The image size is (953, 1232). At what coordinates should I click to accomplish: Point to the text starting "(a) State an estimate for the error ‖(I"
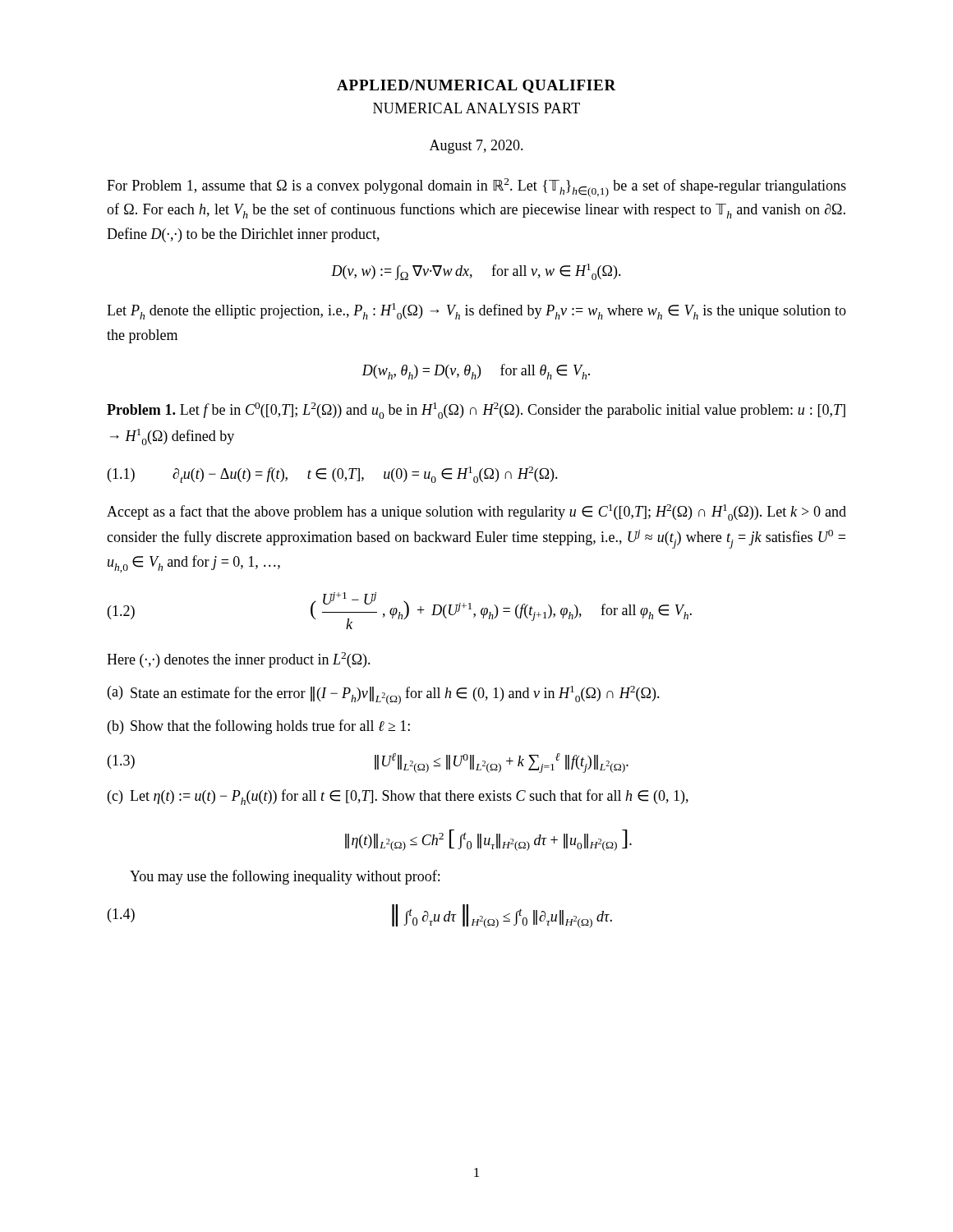point(383,694)
